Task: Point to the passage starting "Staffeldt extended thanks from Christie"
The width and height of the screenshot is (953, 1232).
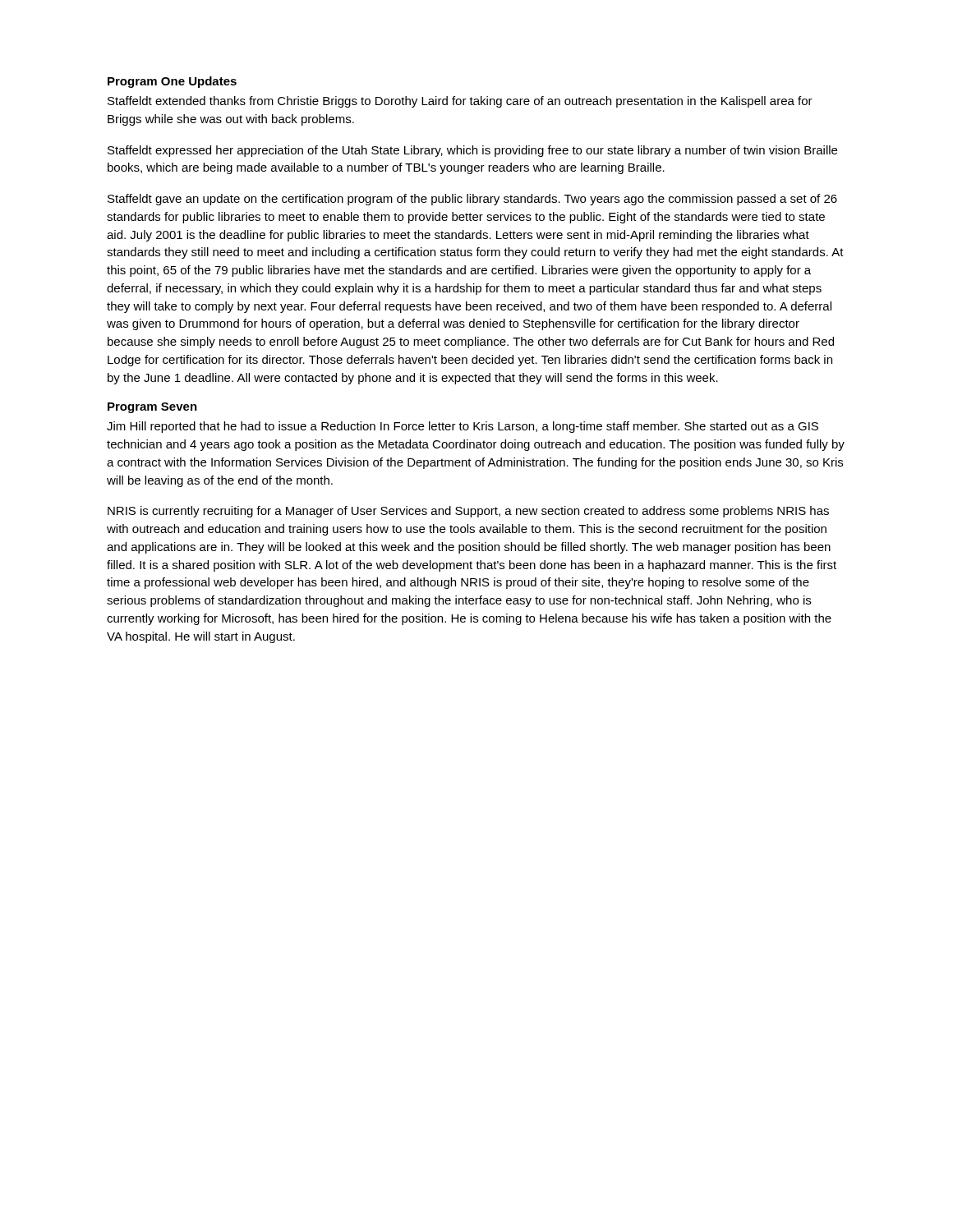Action: pos(459,110)
